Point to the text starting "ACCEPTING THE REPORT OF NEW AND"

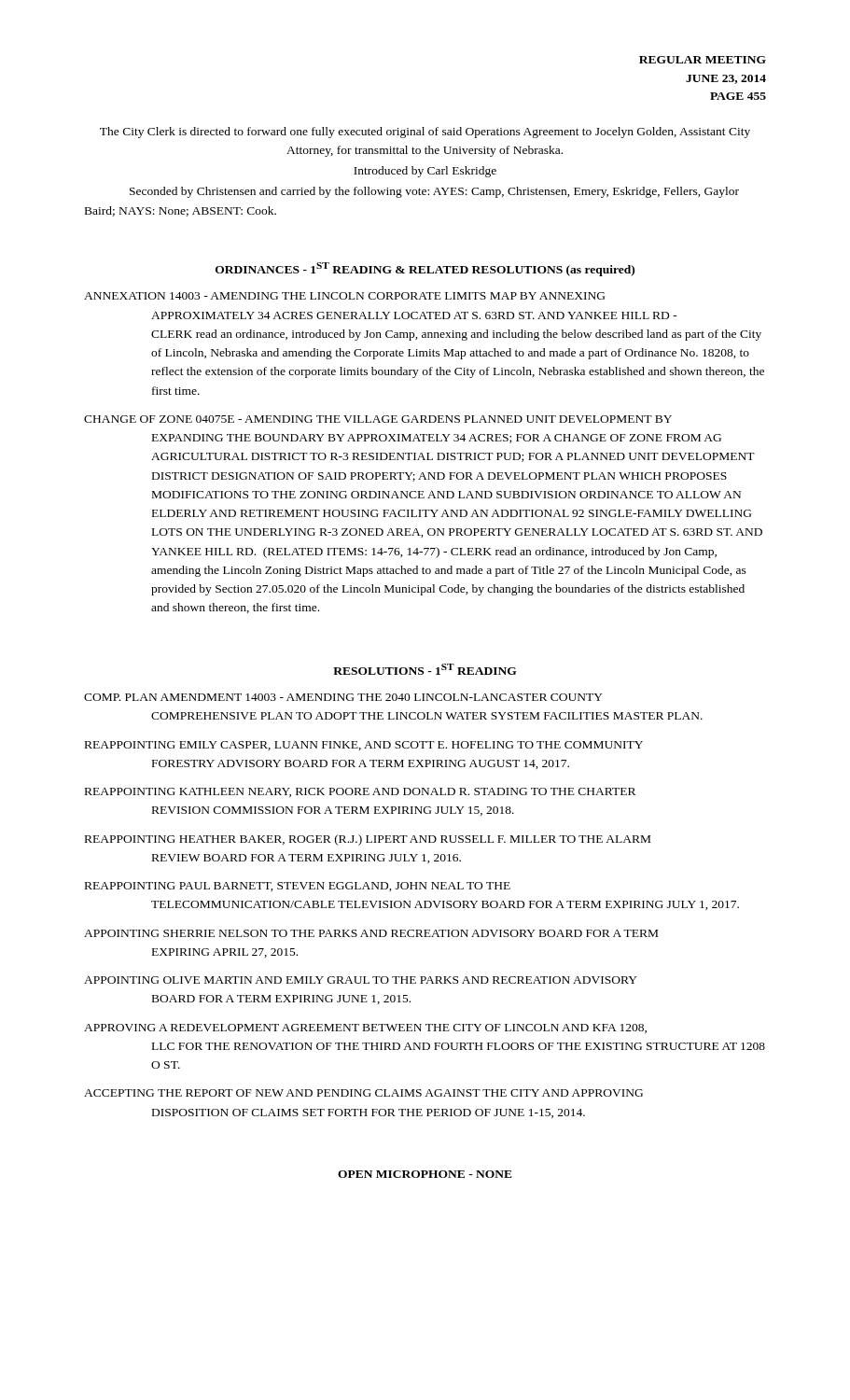[x=425, y=1104]
